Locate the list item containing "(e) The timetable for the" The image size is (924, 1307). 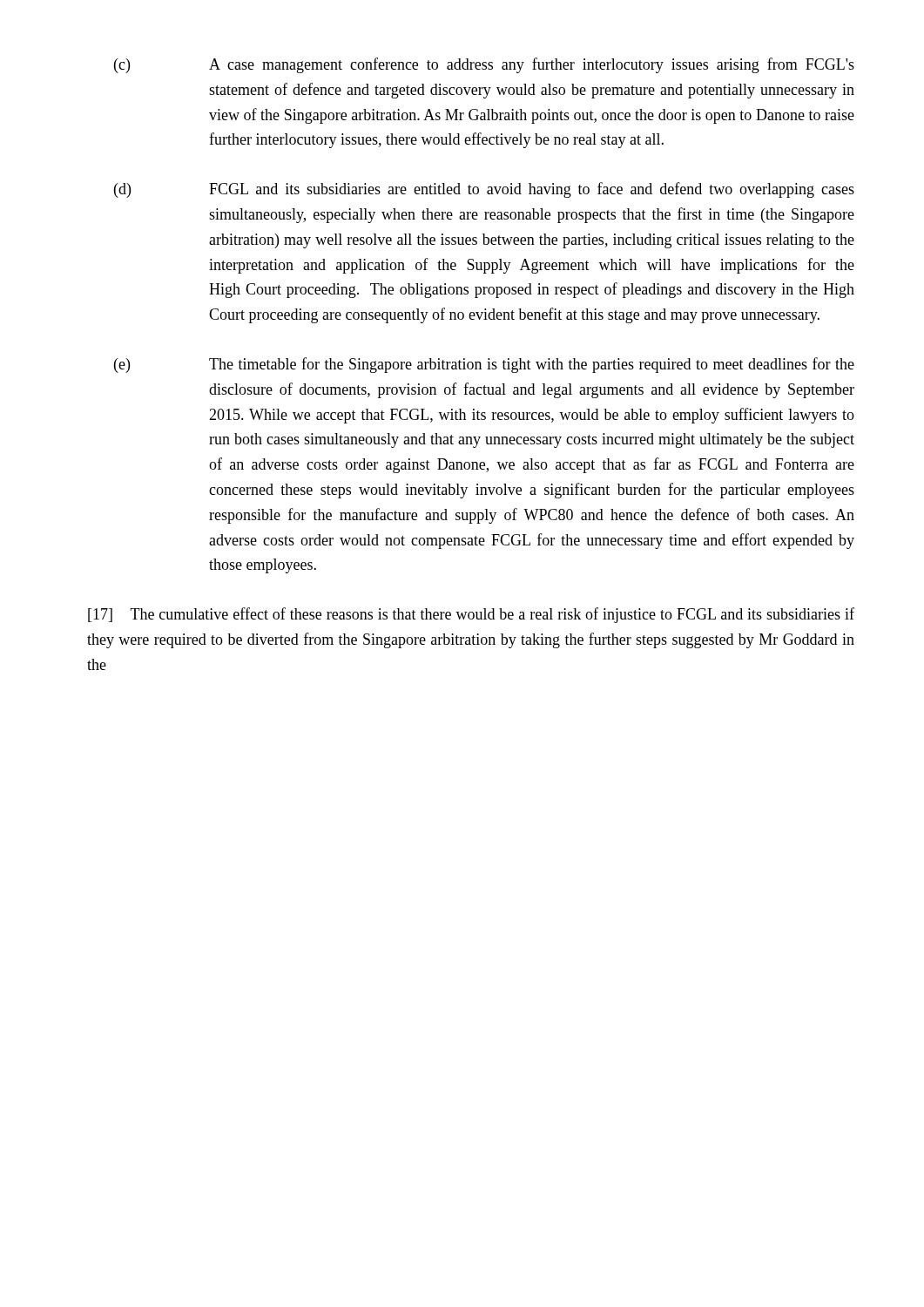tap(471, 465)
